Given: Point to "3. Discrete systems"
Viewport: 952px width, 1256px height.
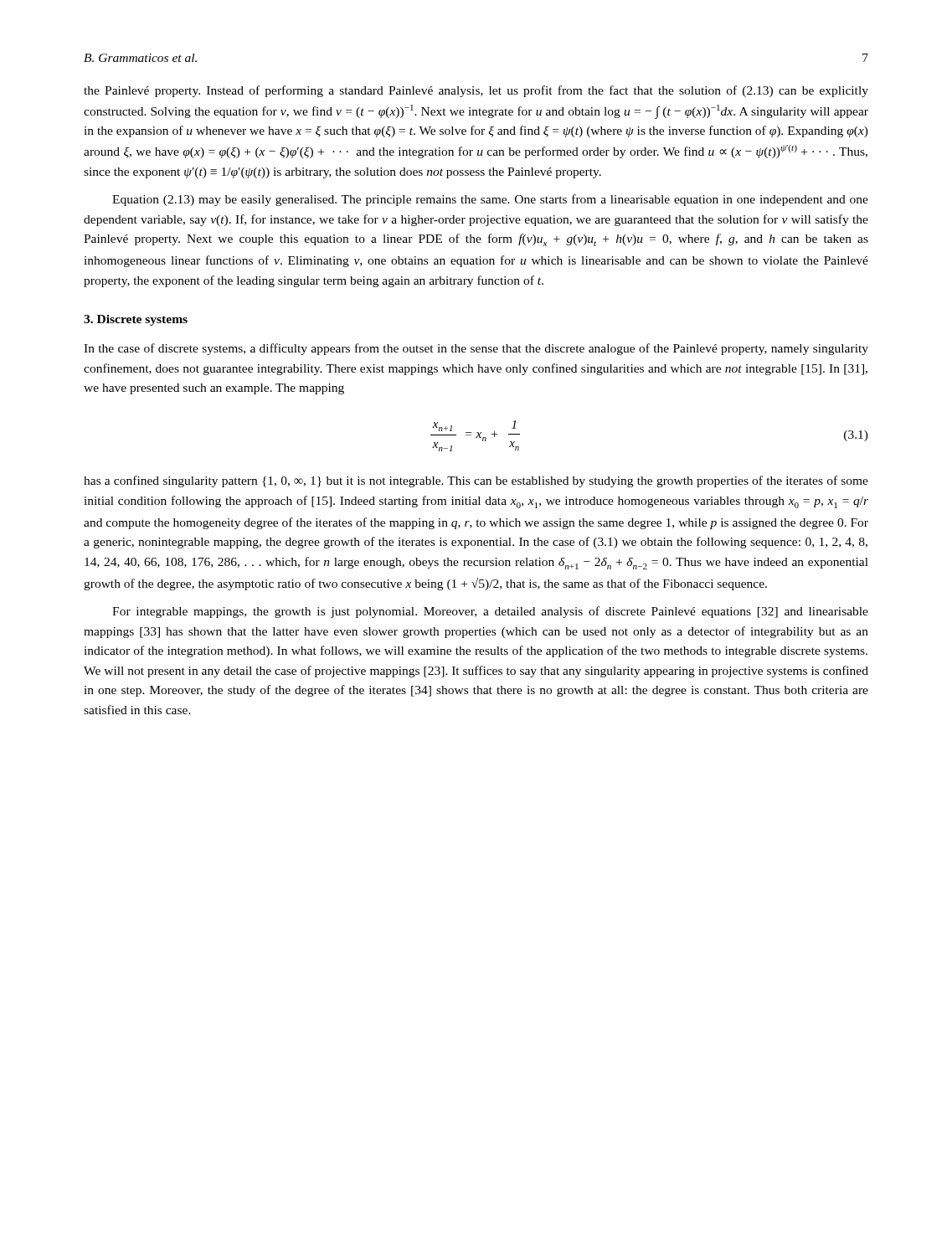Looking at the screenshot, I should coord(136,319).
